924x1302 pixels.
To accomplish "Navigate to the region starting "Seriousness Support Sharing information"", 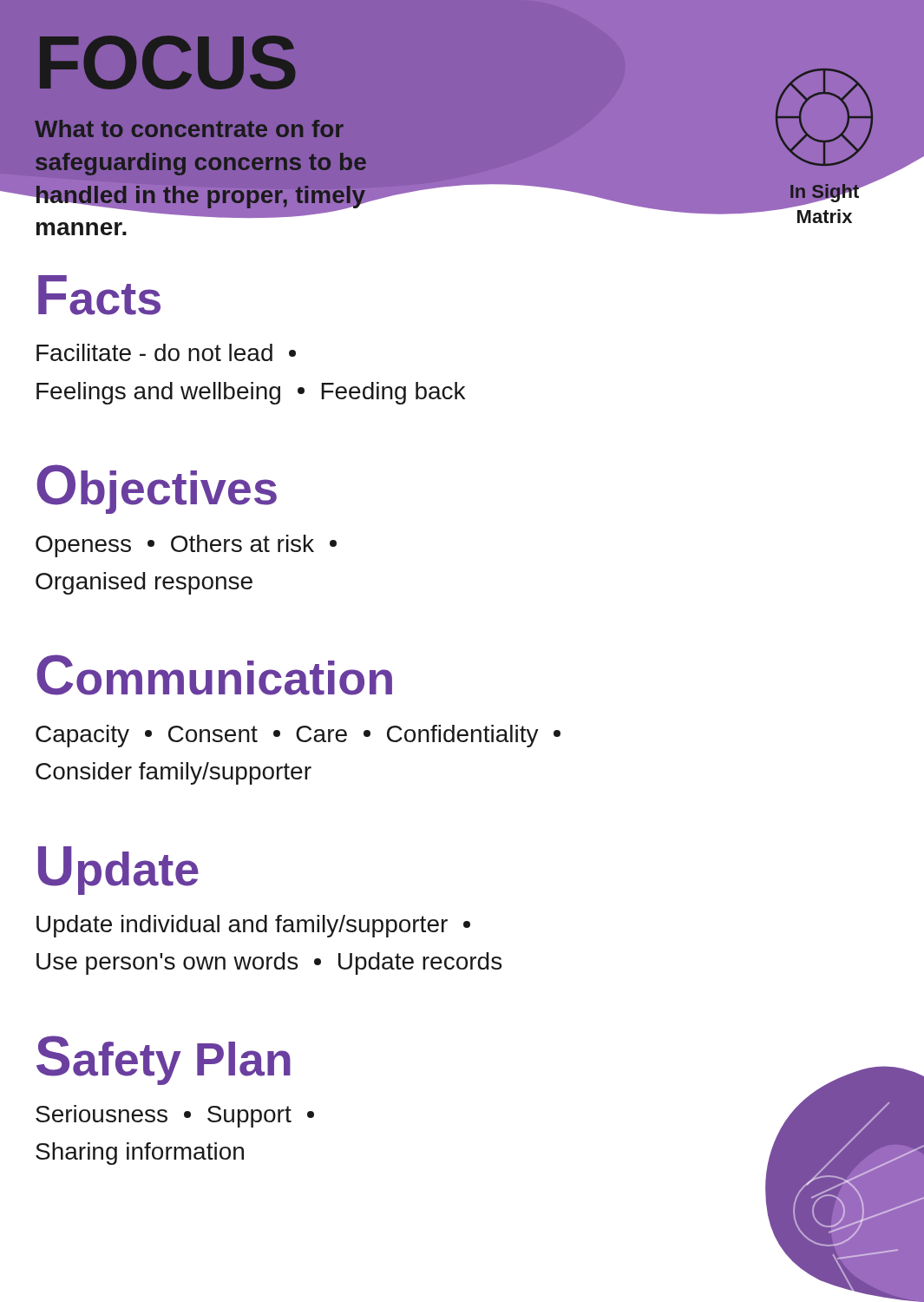I will 182,1147.
